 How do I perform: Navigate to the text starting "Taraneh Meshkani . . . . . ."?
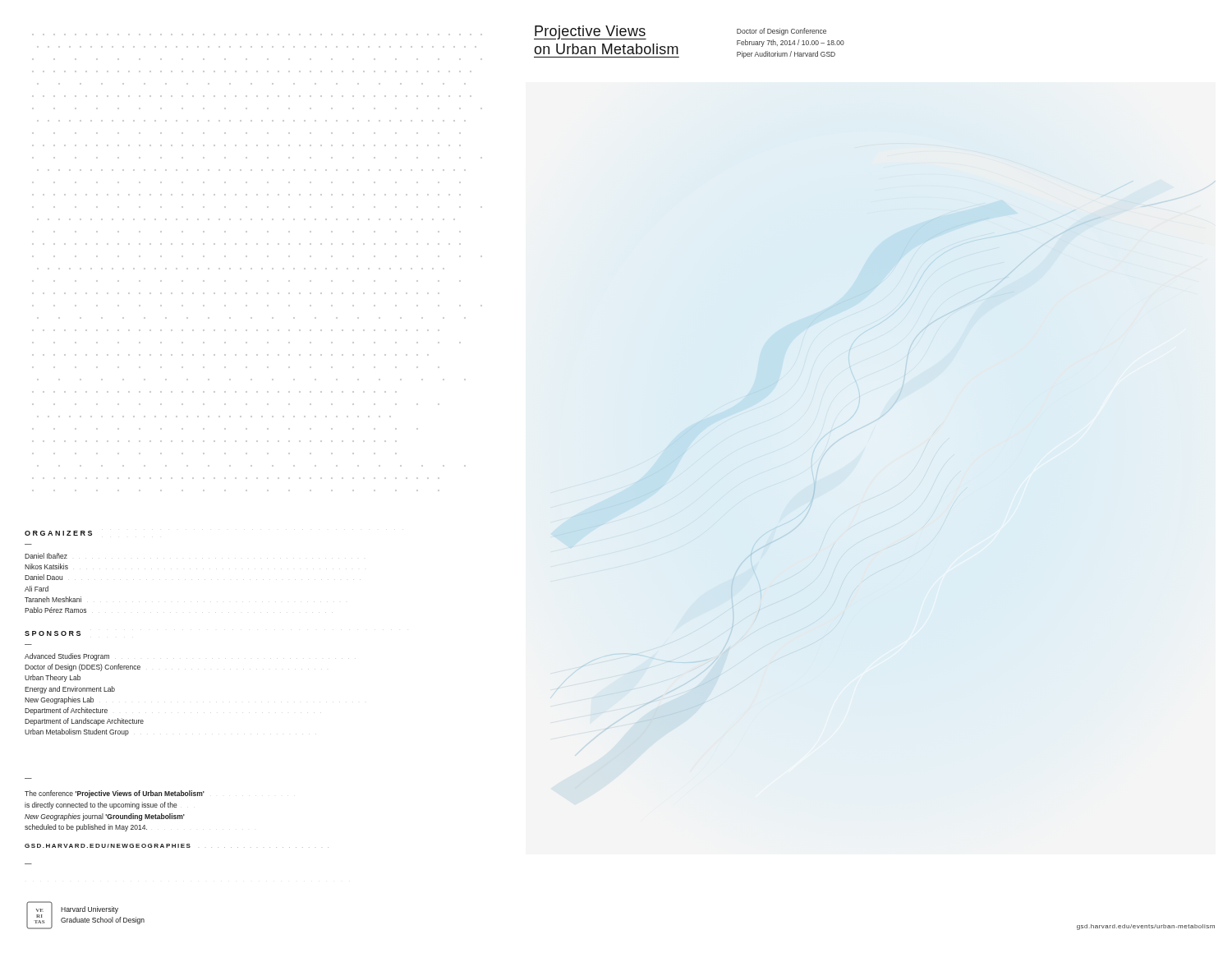[x=53, y=599]
